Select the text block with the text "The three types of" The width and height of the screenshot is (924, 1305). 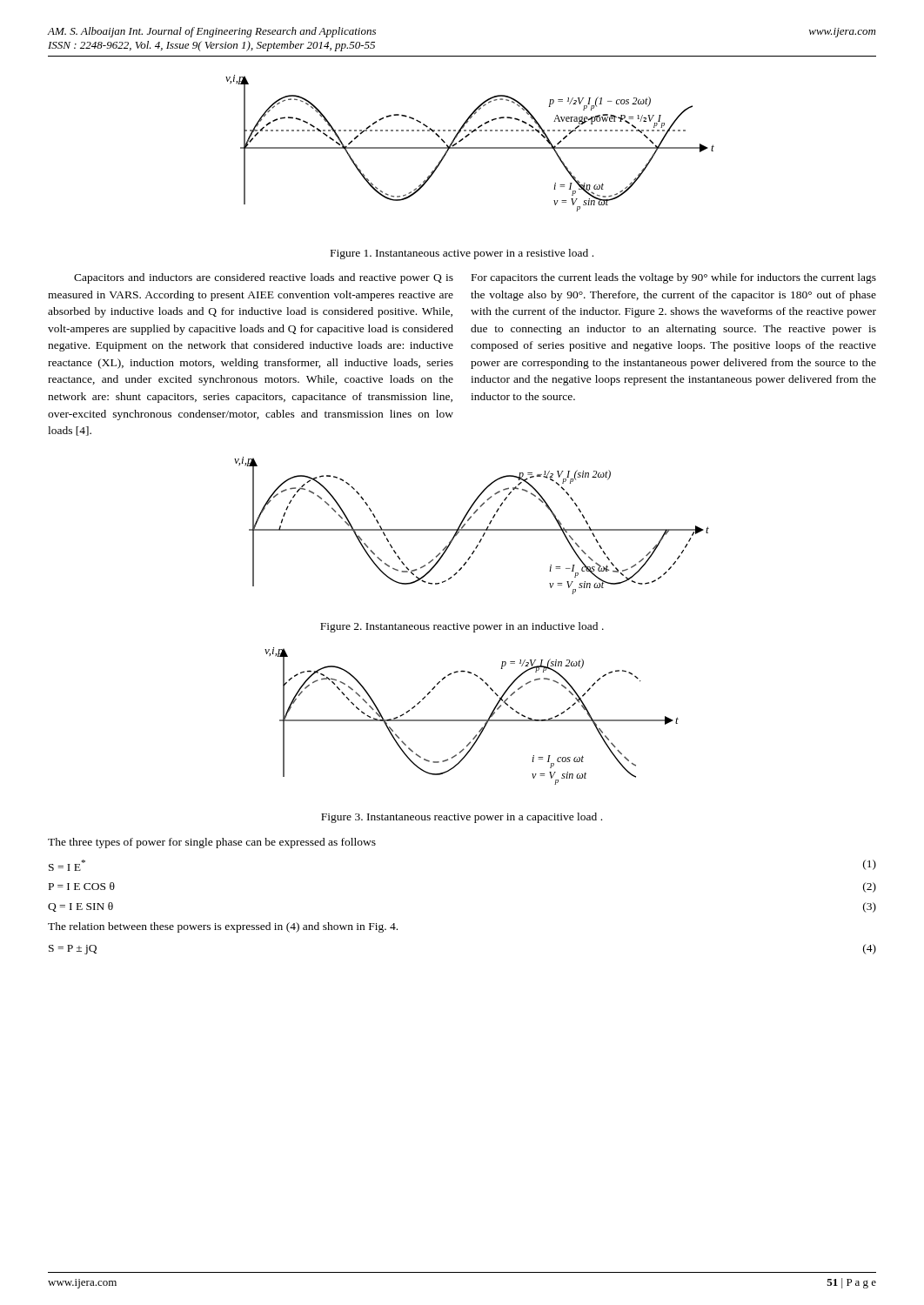tap(212, 841)
